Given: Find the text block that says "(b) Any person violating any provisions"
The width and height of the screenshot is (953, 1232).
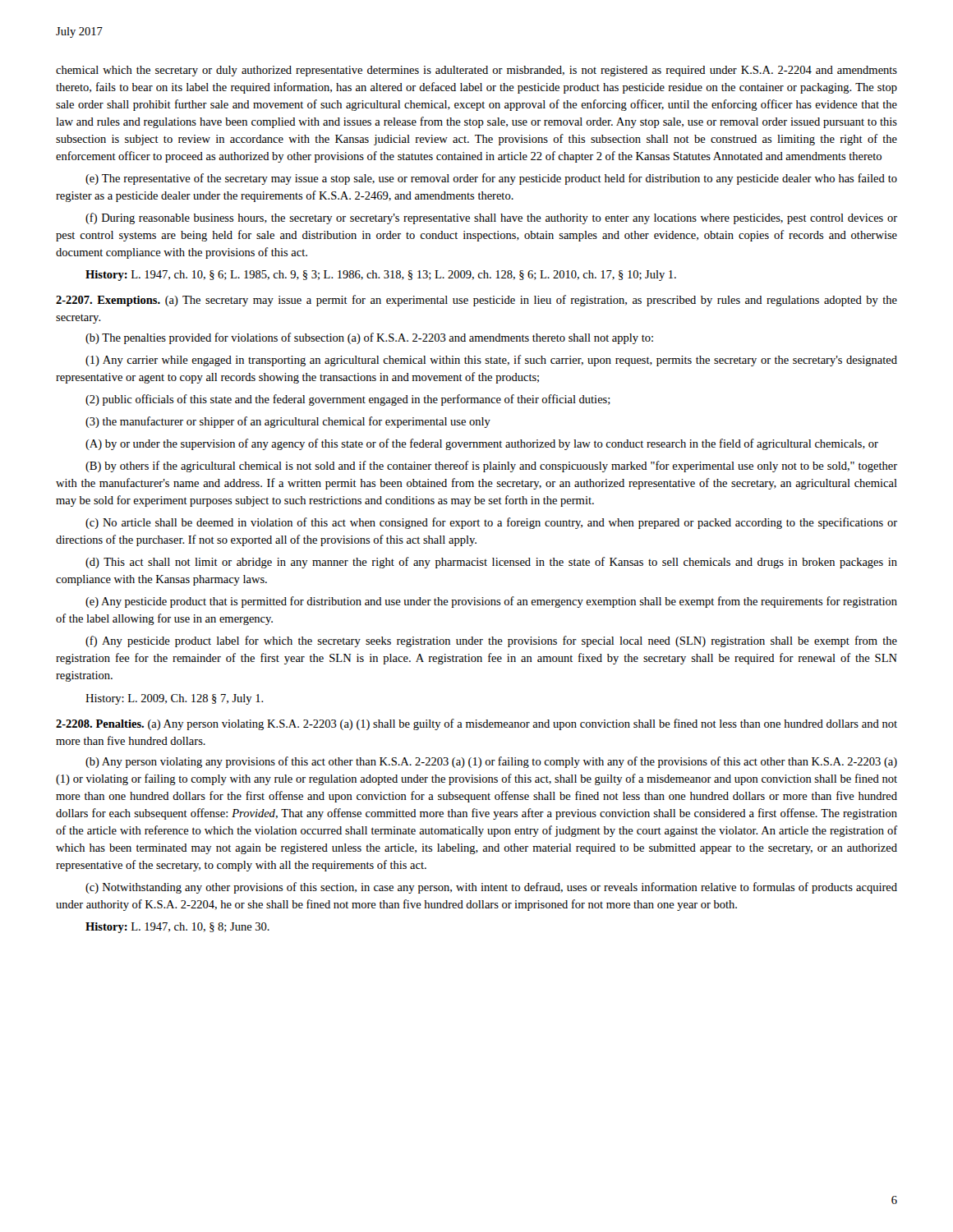Looking at the screenshot, I should (x=476, y=813).
